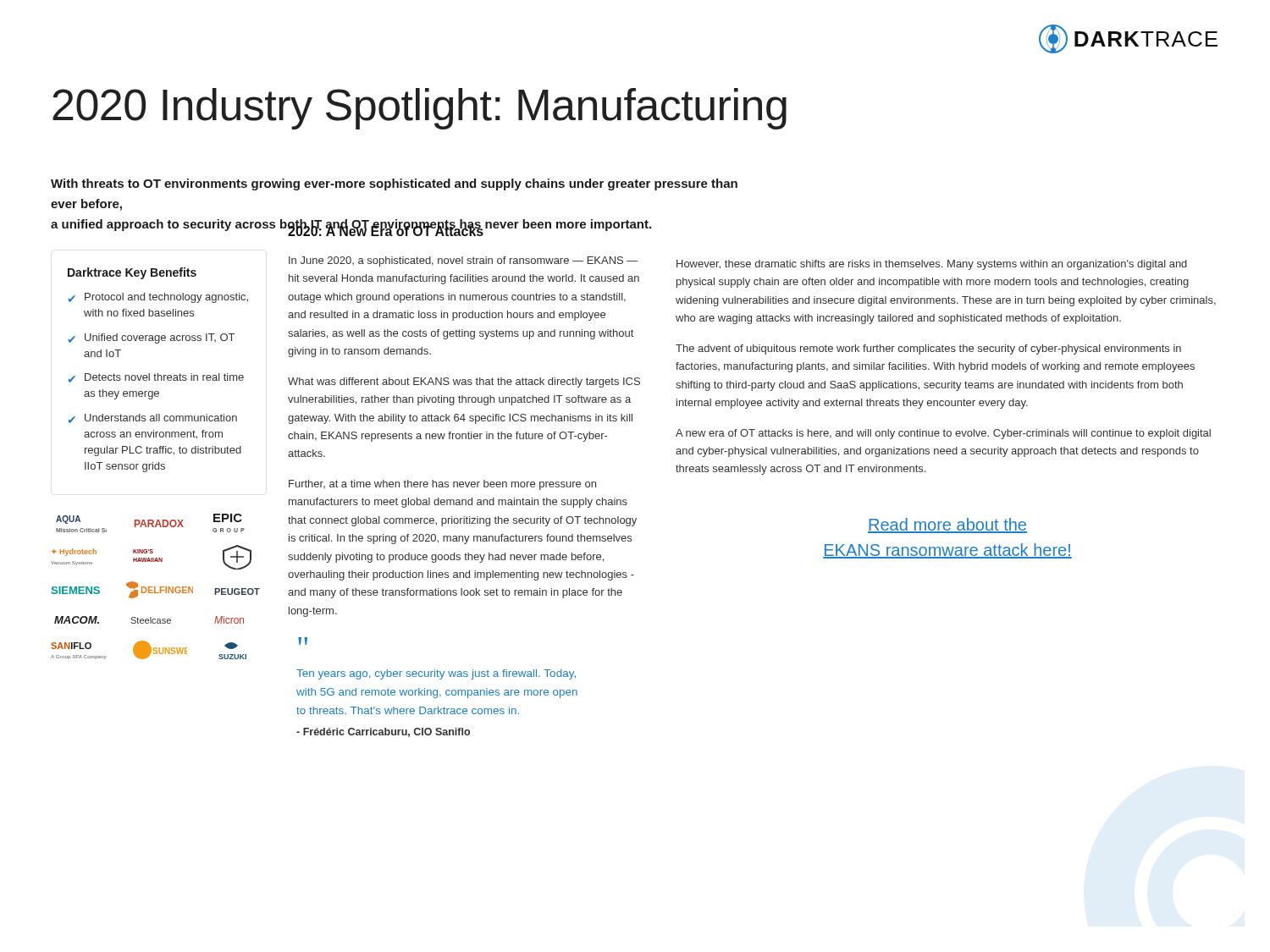
Task: Find the list item that says "✔ Unified coverage across IT, OT"
Action: click(159, 346)
